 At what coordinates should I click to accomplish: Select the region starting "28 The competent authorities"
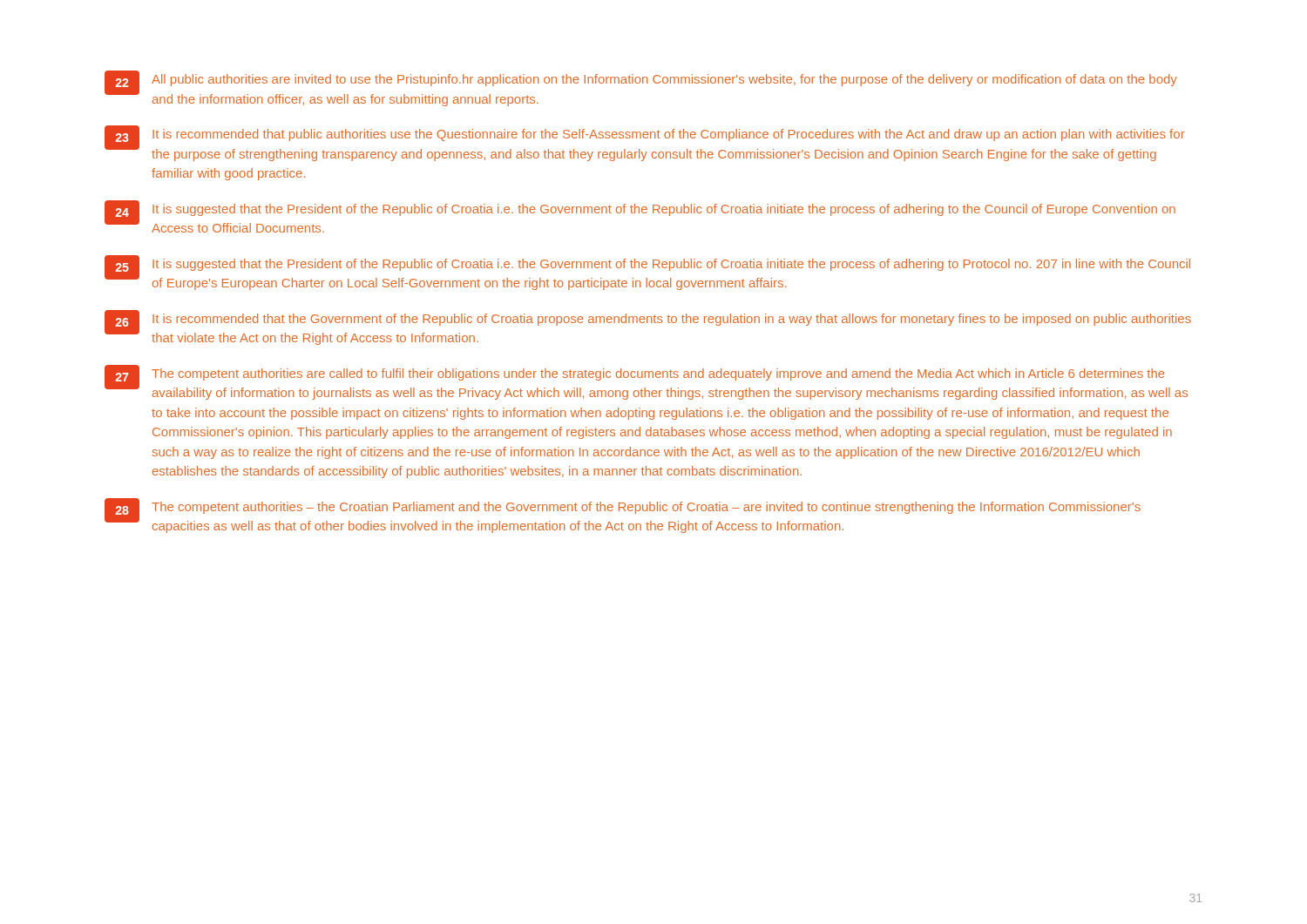[x=654, y=516]
